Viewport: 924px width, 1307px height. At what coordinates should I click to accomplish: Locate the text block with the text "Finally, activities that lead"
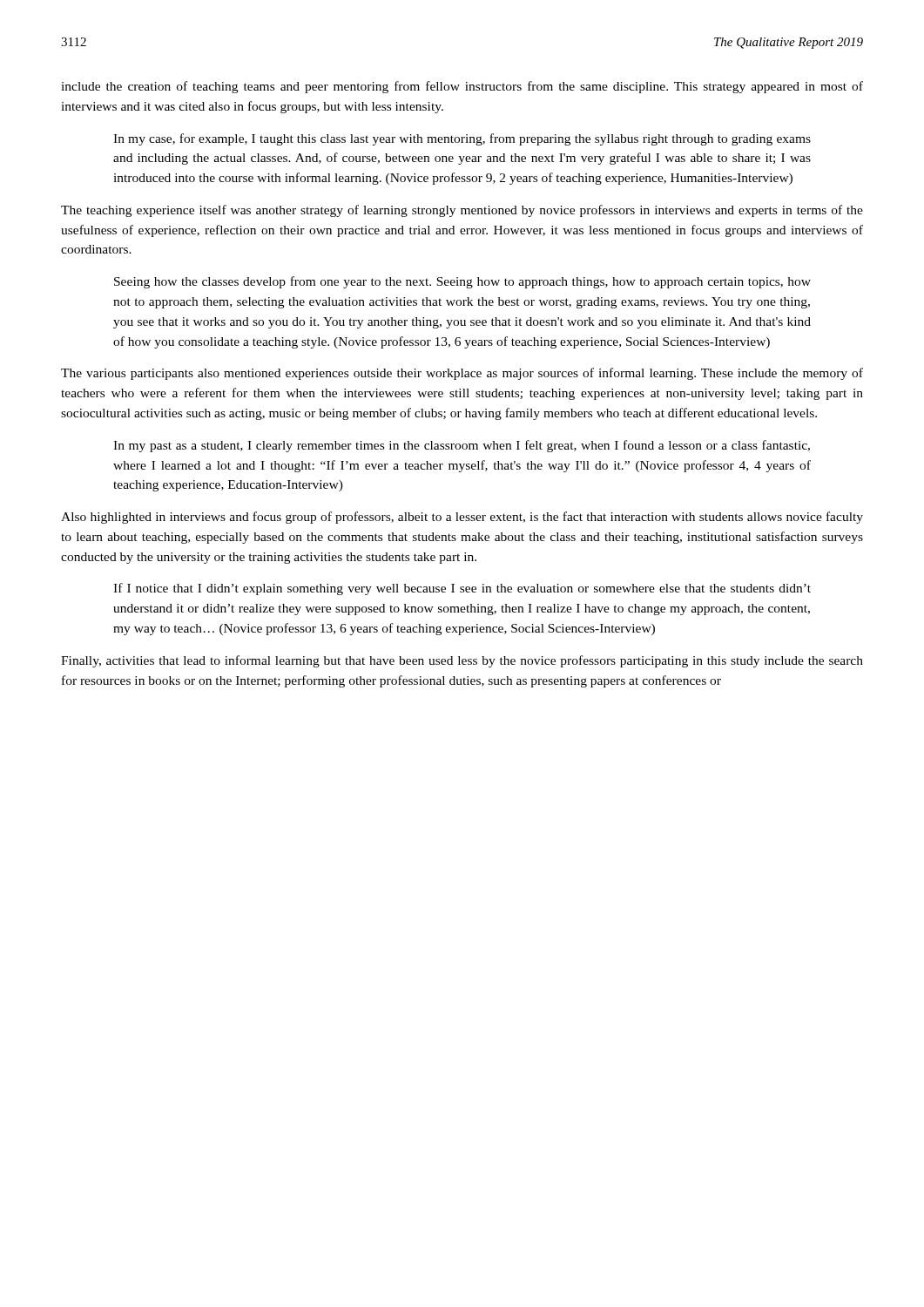pyautogui.click(x=462, y=670)
